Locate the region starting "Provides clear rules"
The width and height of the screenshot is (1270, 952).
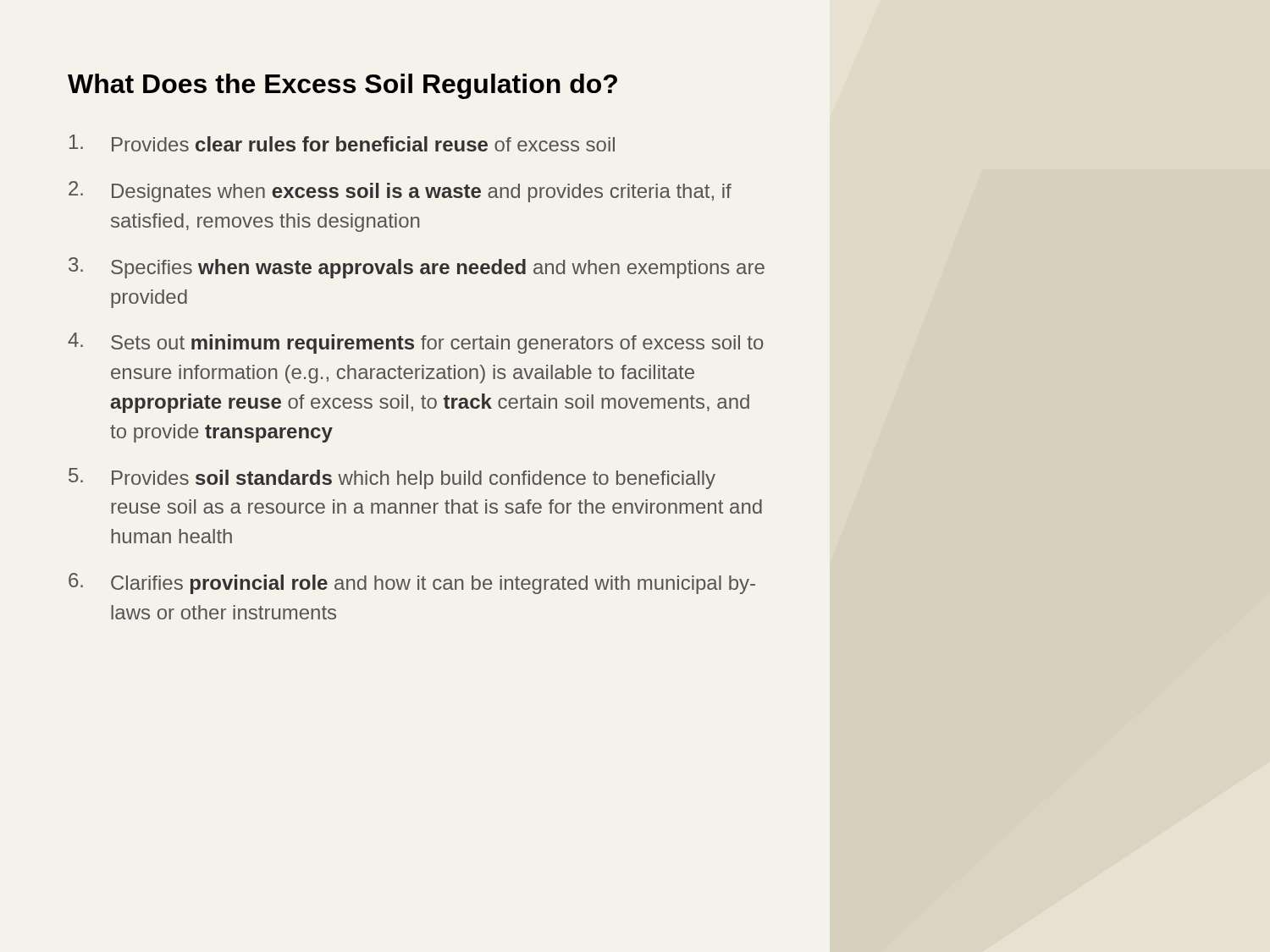click(342, 145)
